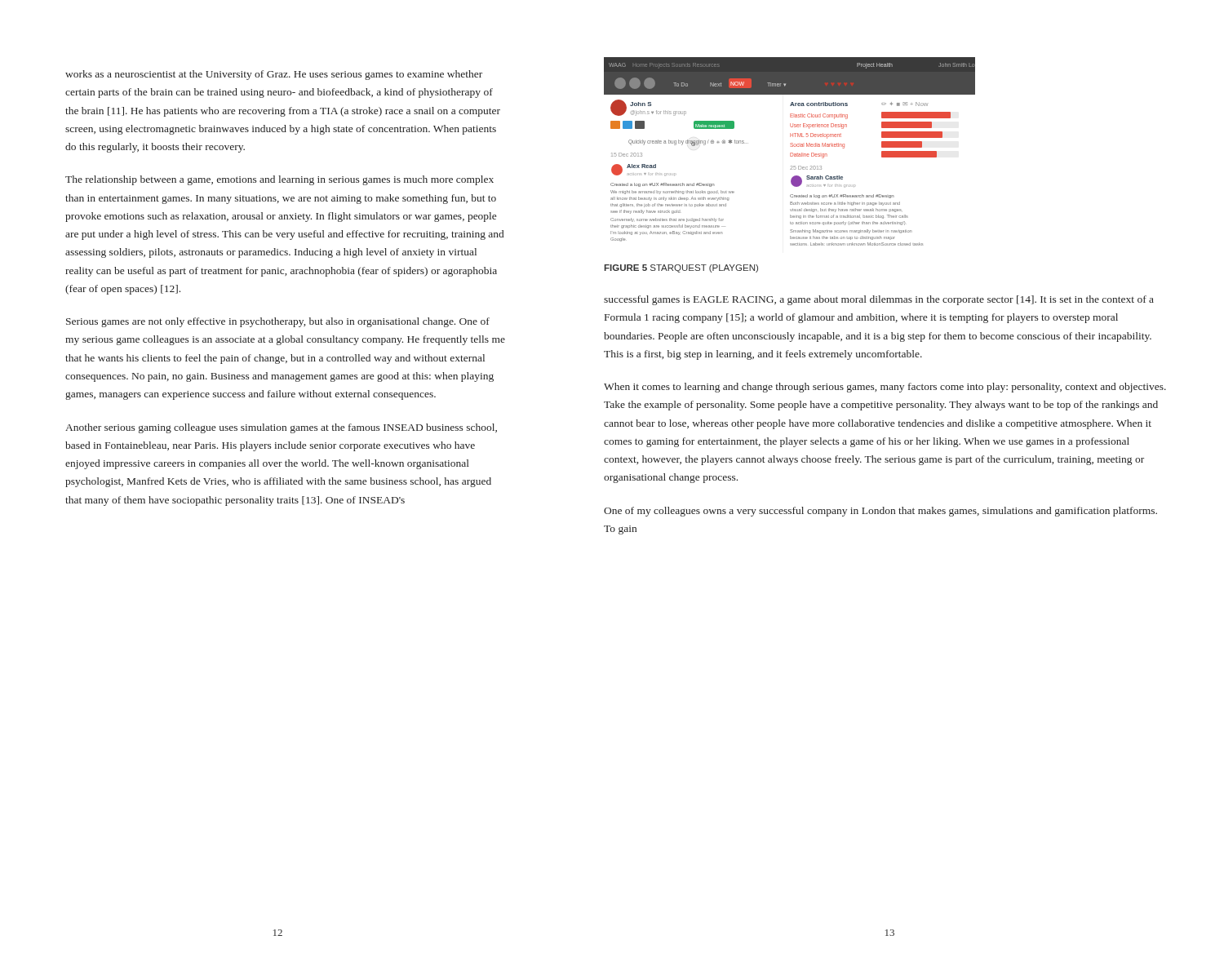This screenshot has width=1224, height=980.
Task: Click on the region starting "FIGURE 5 STARQUEST (PLAYGEN)"
Action: 681,268
